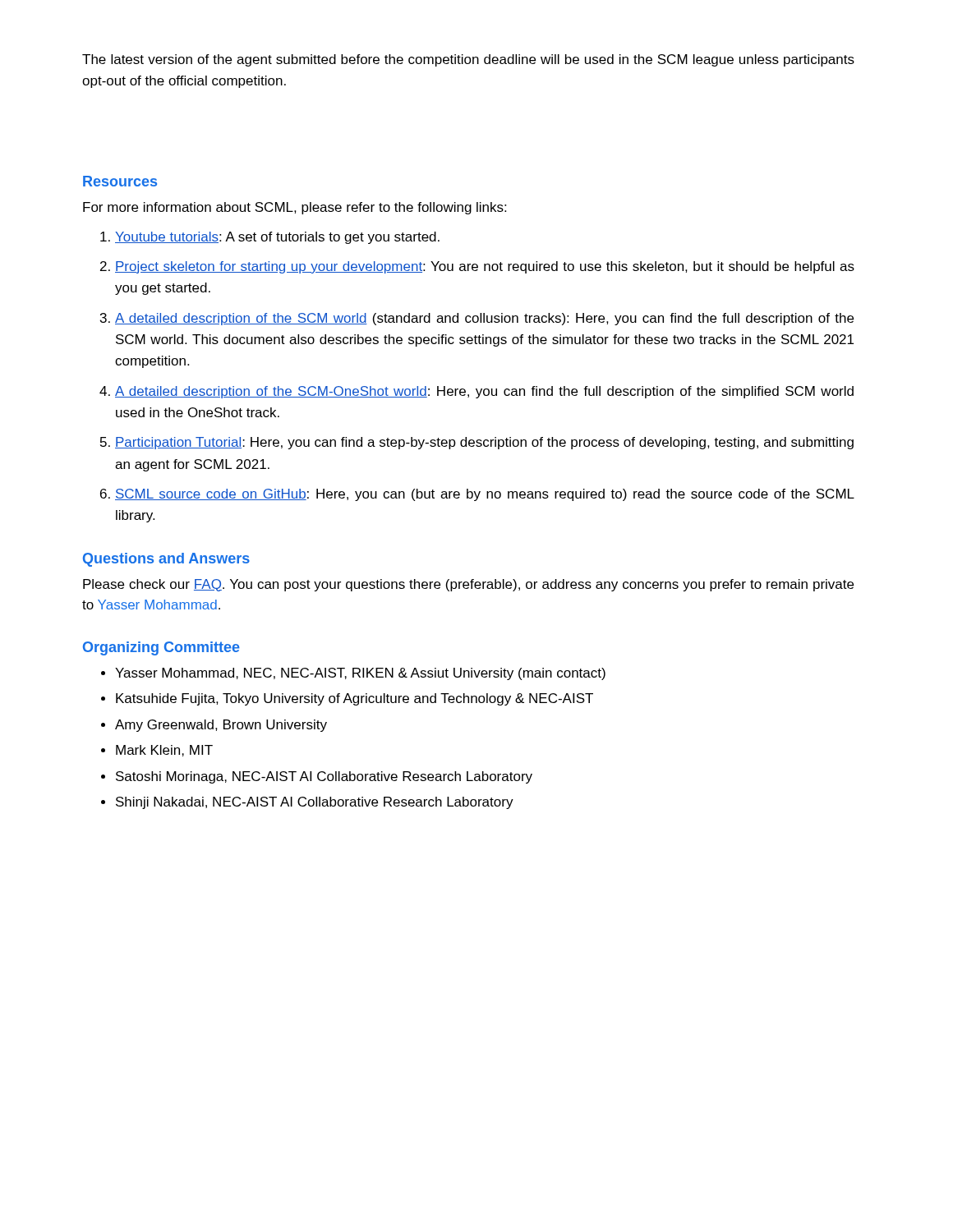Point to the block beginning "SCML source code on GitHub: Here,"
Image resolution: width=953 pixels, height=1232 pixels.
pos(485,505)
